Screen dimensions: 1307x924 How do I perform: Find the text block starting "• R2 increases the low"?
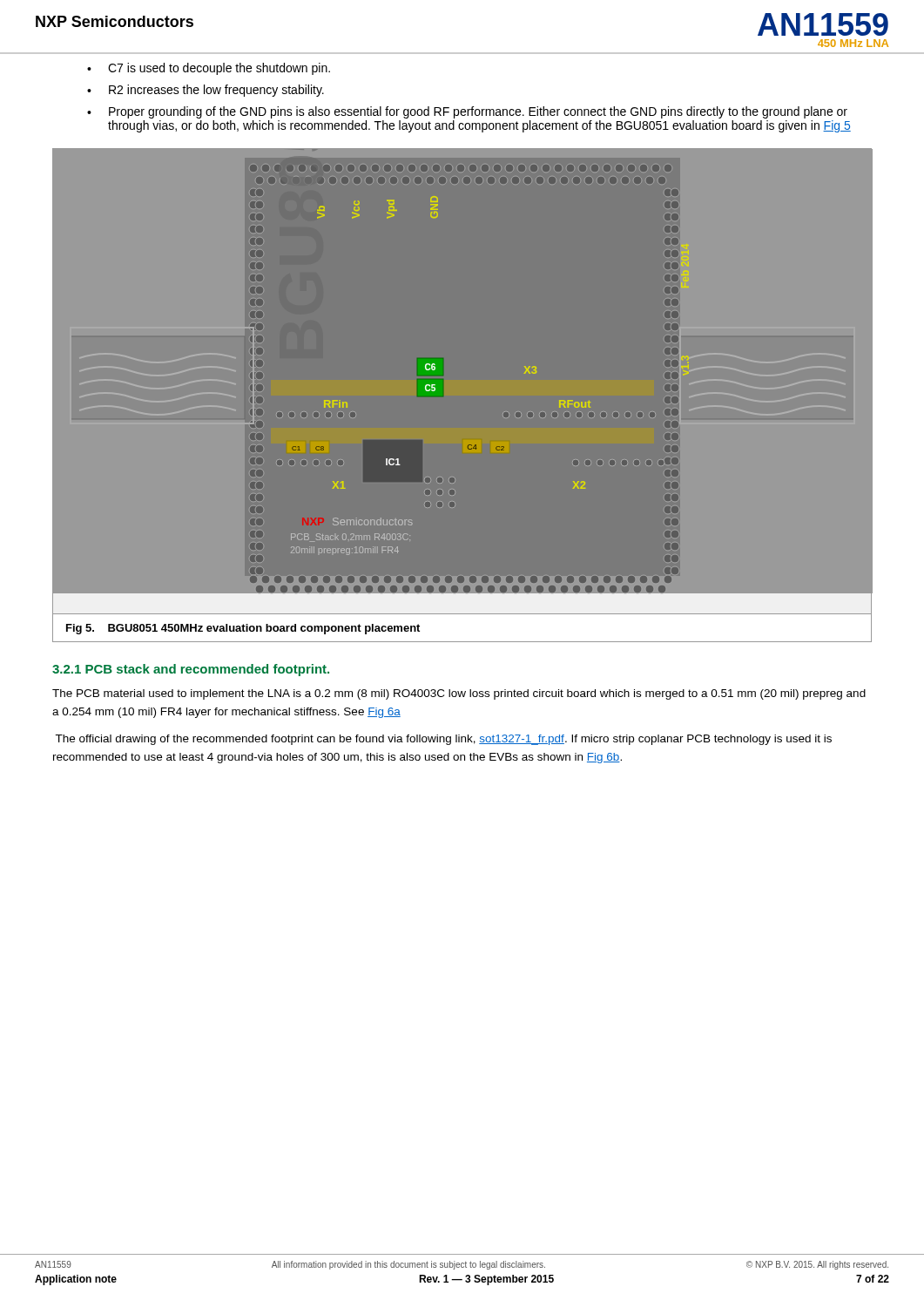[206, 90]
